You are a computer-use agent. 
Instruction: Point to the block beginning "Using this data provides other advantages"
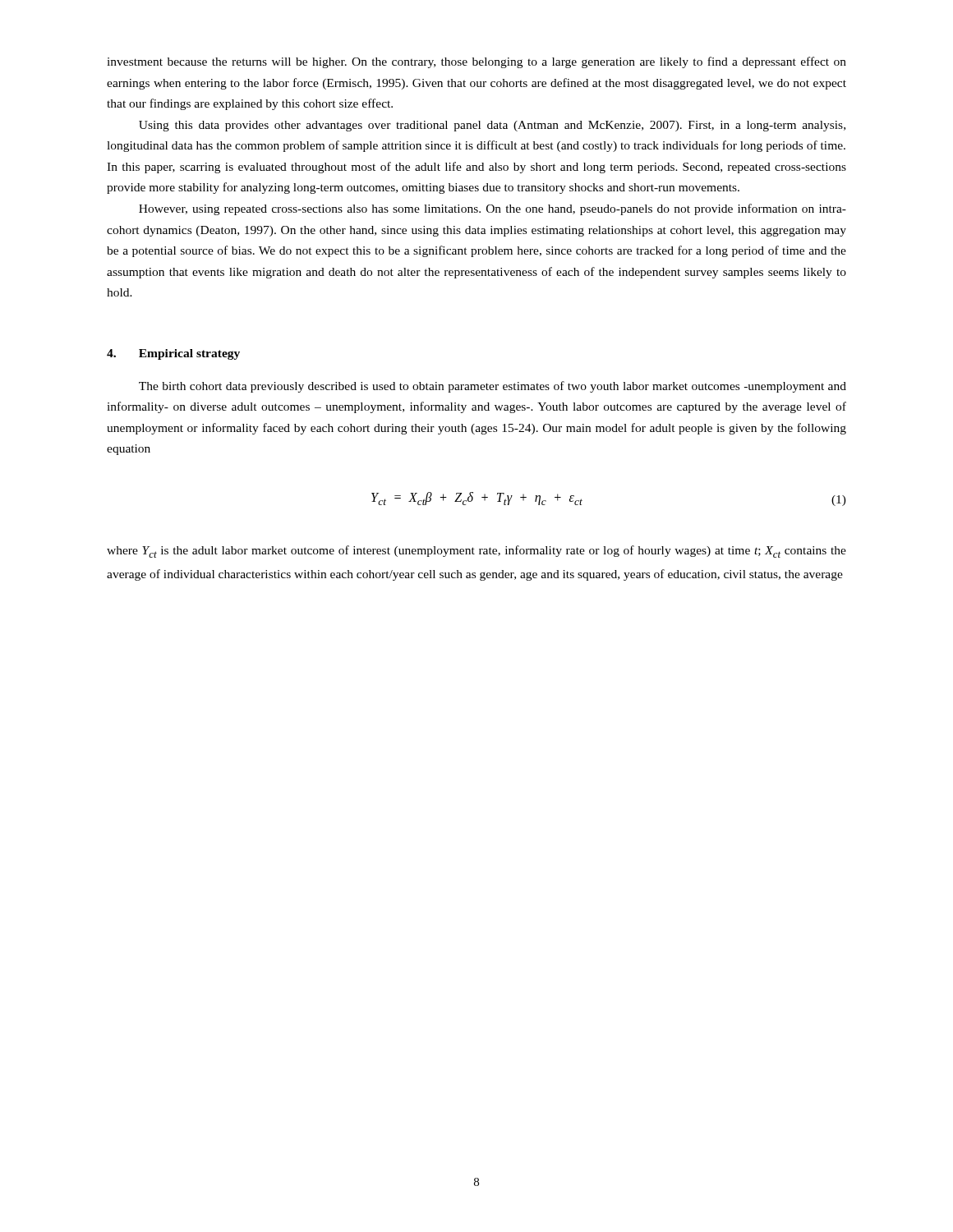click(476, 156)
